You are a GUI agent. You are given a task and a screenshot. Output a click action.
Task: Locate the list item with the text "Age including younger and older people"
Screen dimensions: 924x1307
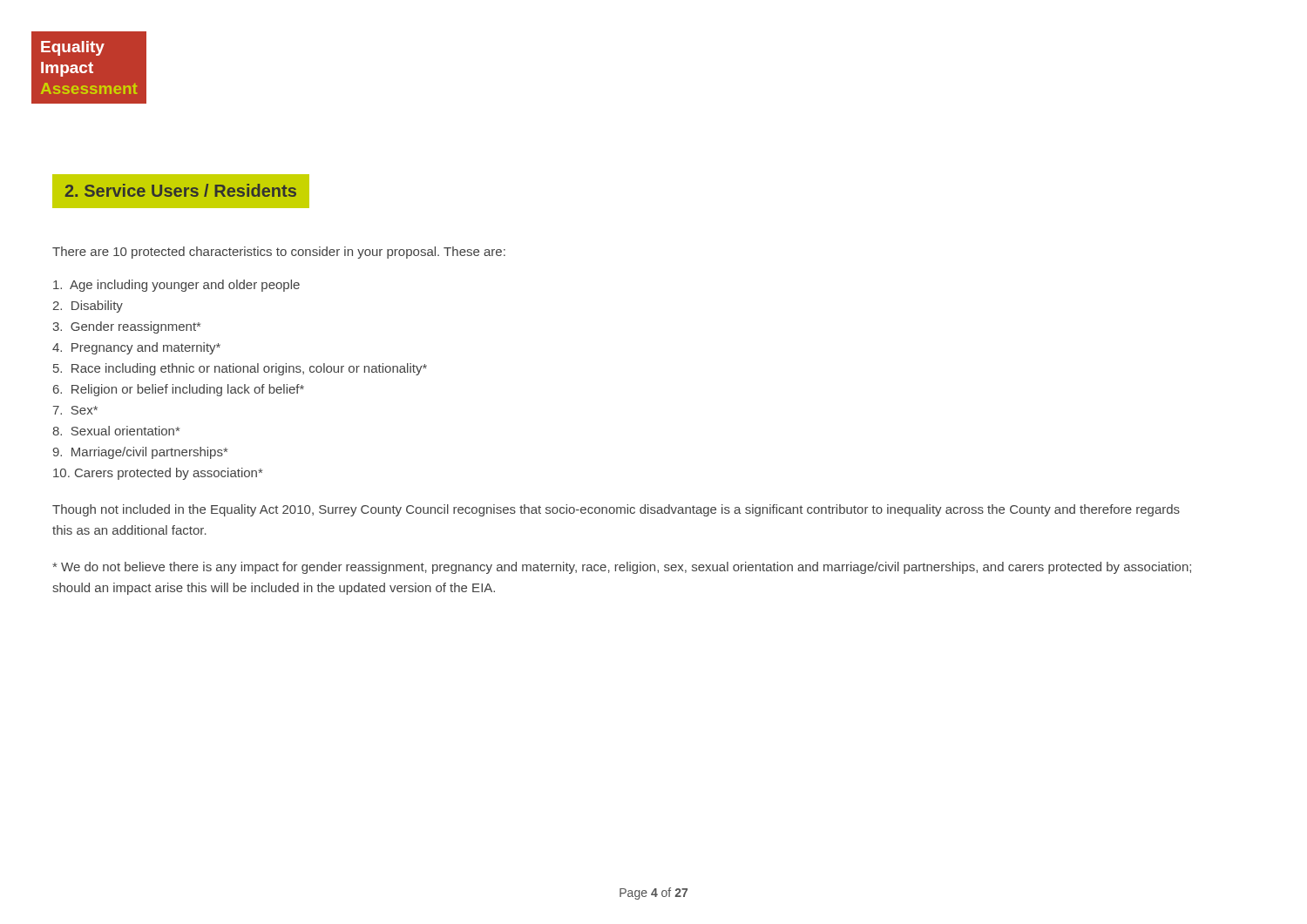[x=176, y=284]
